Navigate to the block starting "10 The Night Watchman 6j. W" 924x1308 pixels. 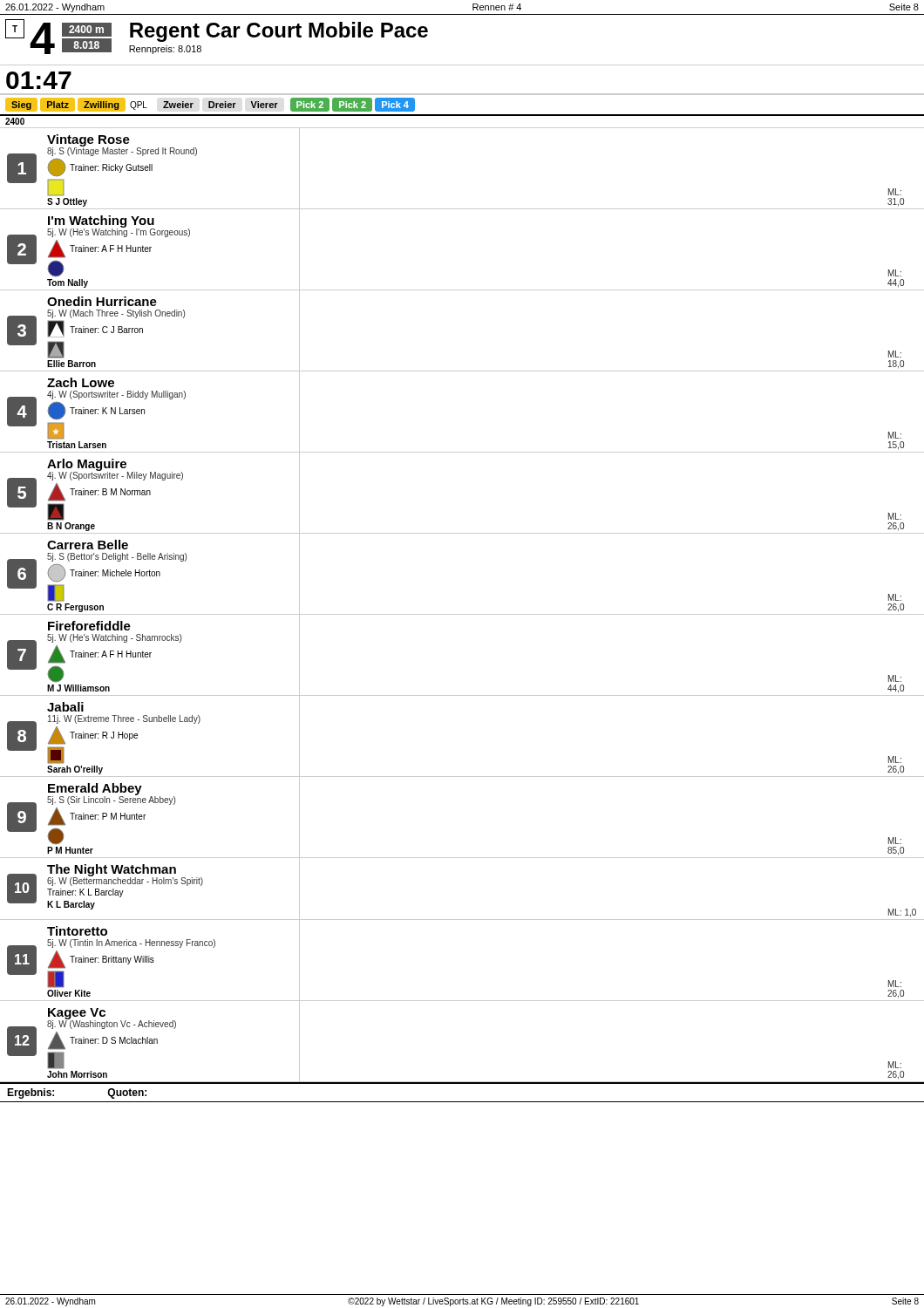point(462,889)
